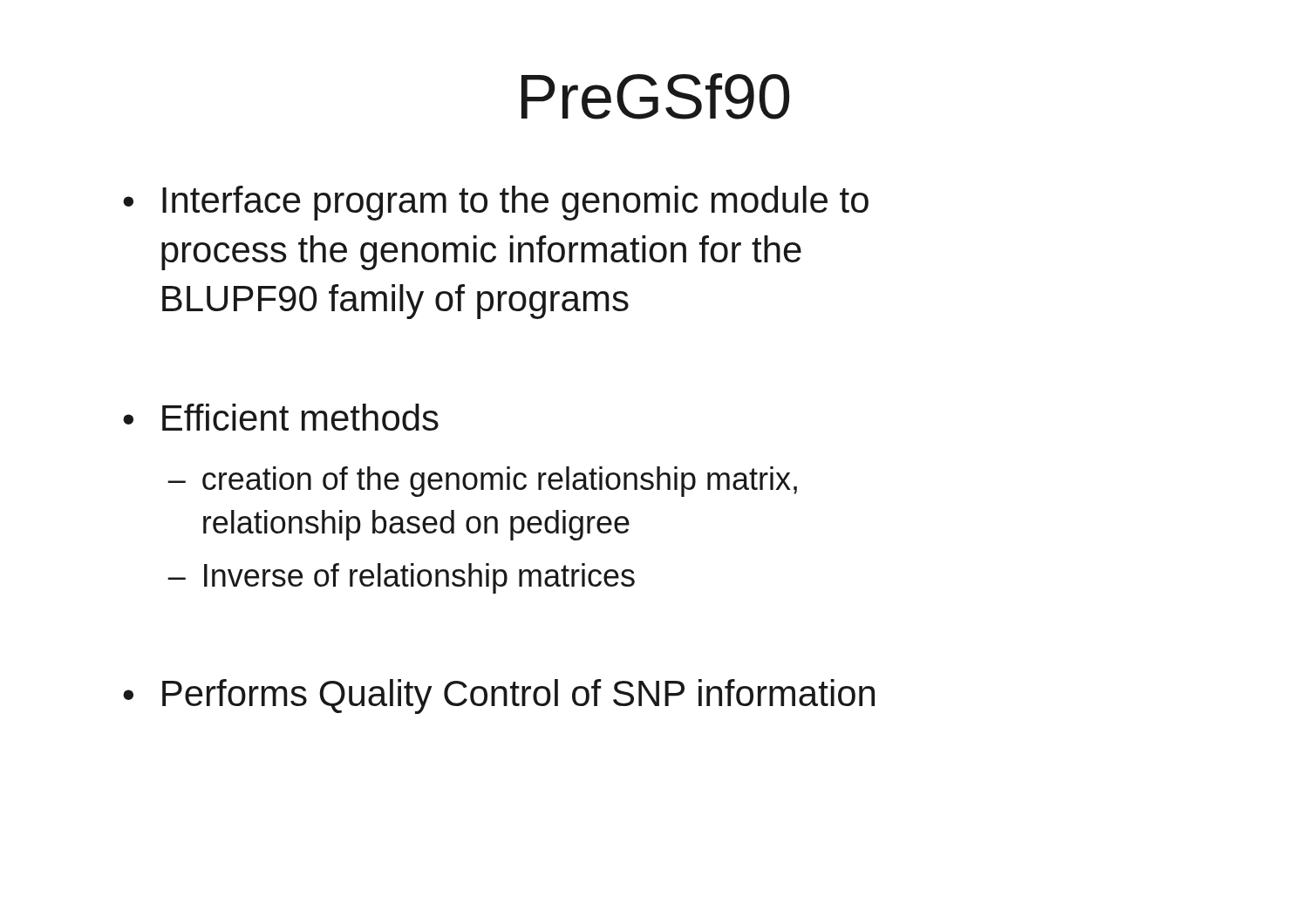The width and height of the screenshot is (1308, 924).
Task: Locate the element starting "• Efficient methods – creation"
Action: (x=461, y=500)
